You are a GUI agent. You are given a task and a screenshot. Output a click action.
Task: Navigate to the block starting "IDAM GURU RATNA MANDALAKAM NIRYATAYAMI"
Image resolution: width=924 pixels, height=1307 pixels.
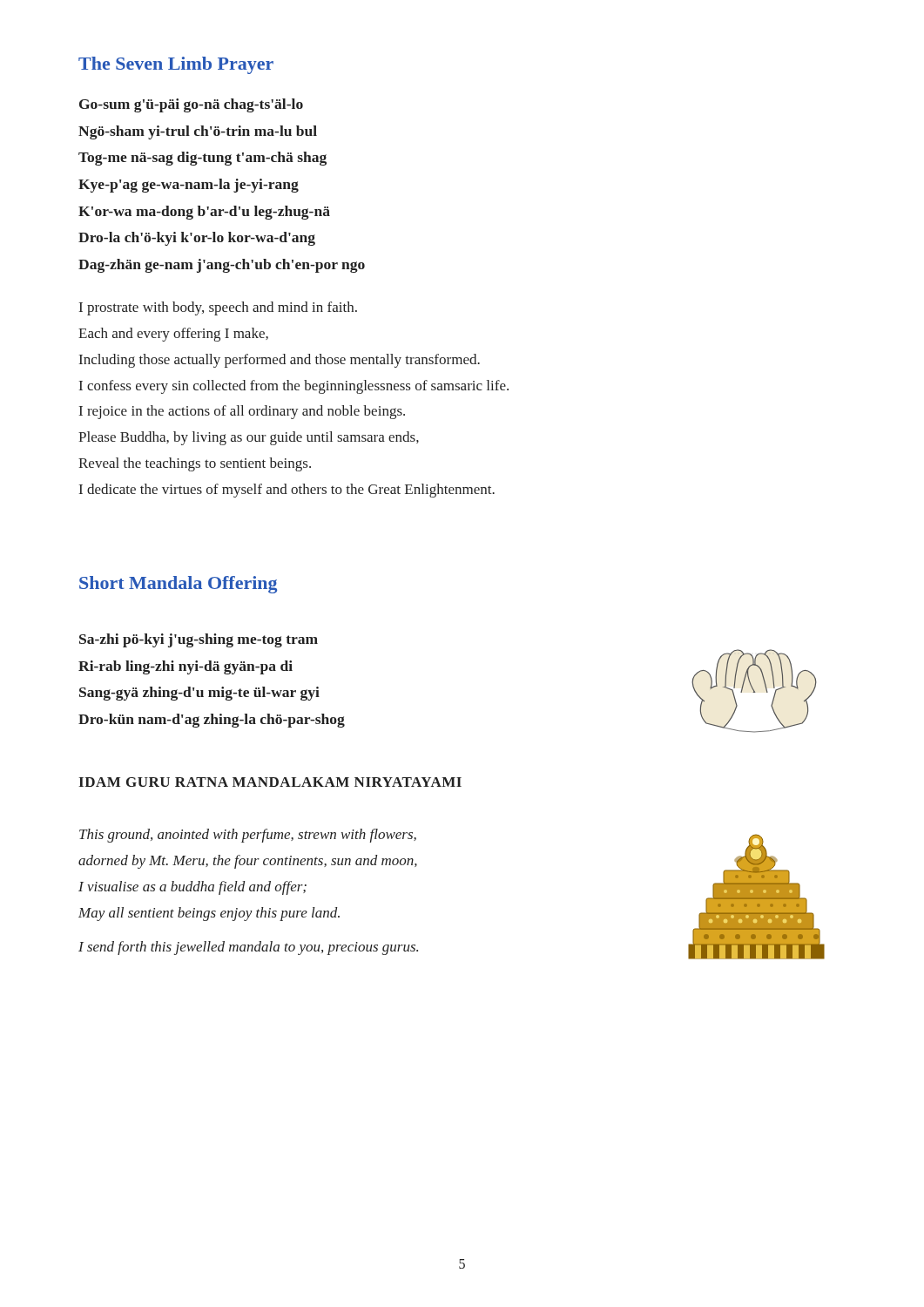(462, 783)
